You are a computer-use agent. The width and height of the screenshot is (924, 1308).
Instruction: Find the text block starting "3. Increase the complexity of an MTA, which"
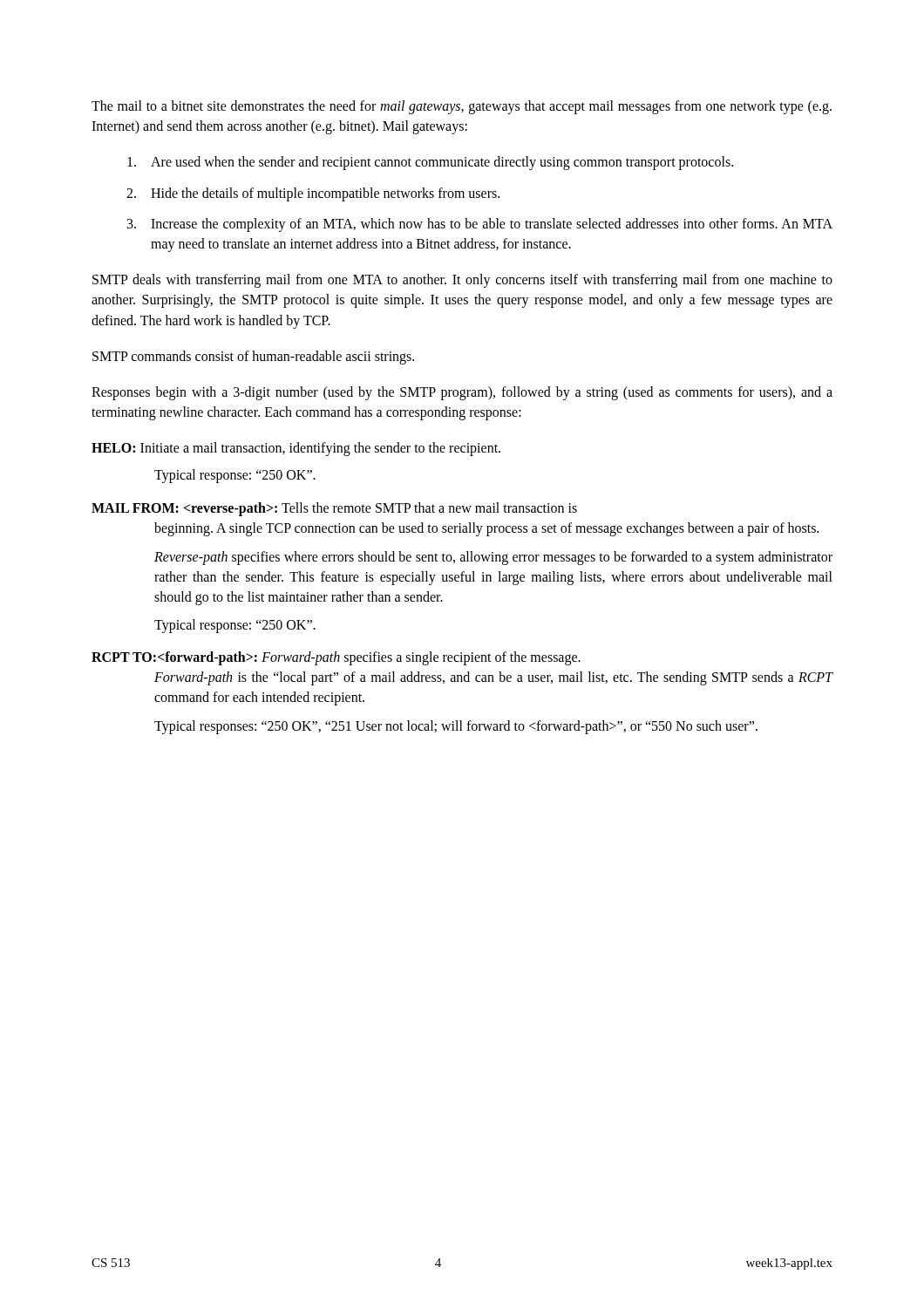click(x=479, y=234)
